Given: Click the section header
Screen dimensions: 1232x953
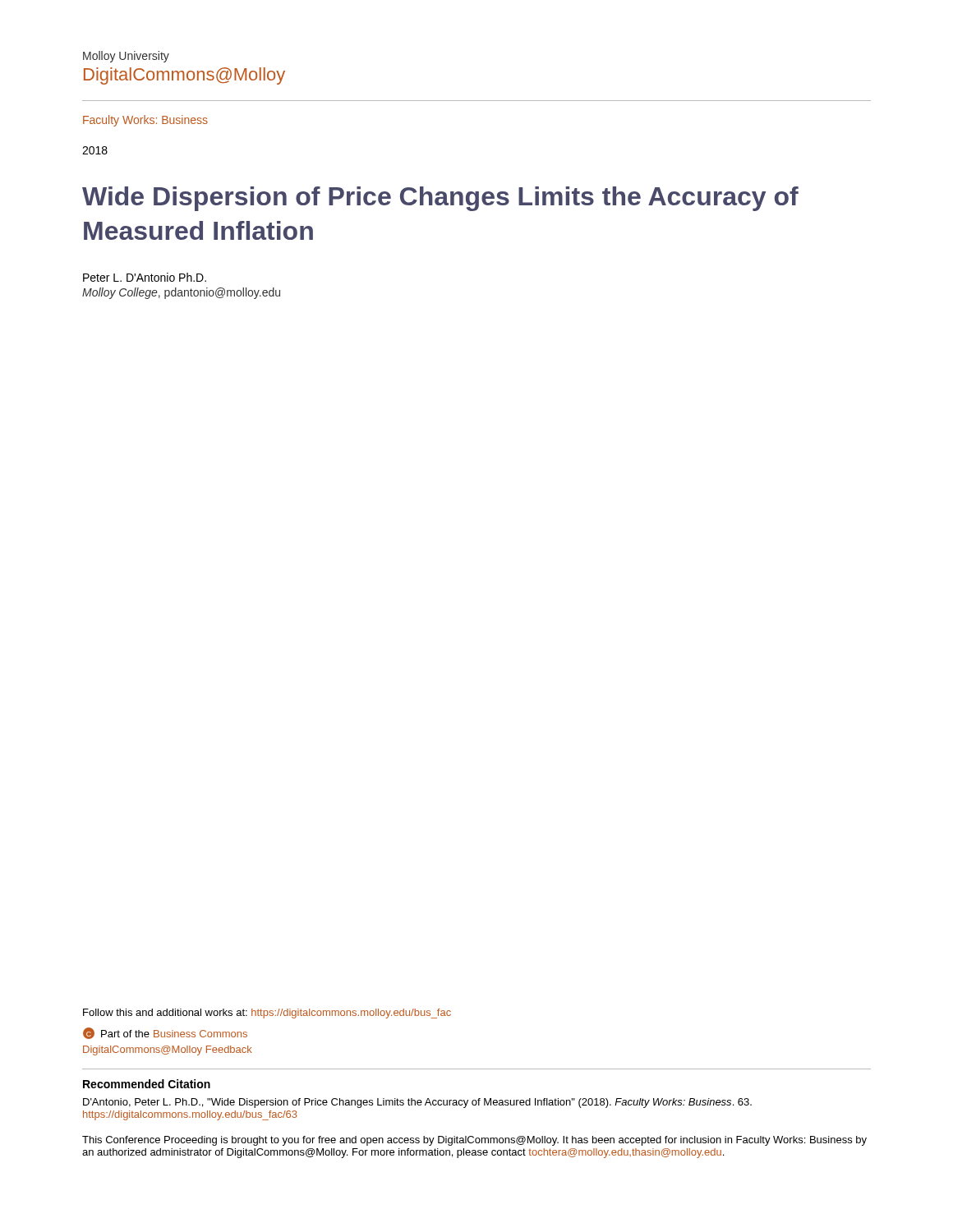Looking at the screenshot, I should (146, 1084).
